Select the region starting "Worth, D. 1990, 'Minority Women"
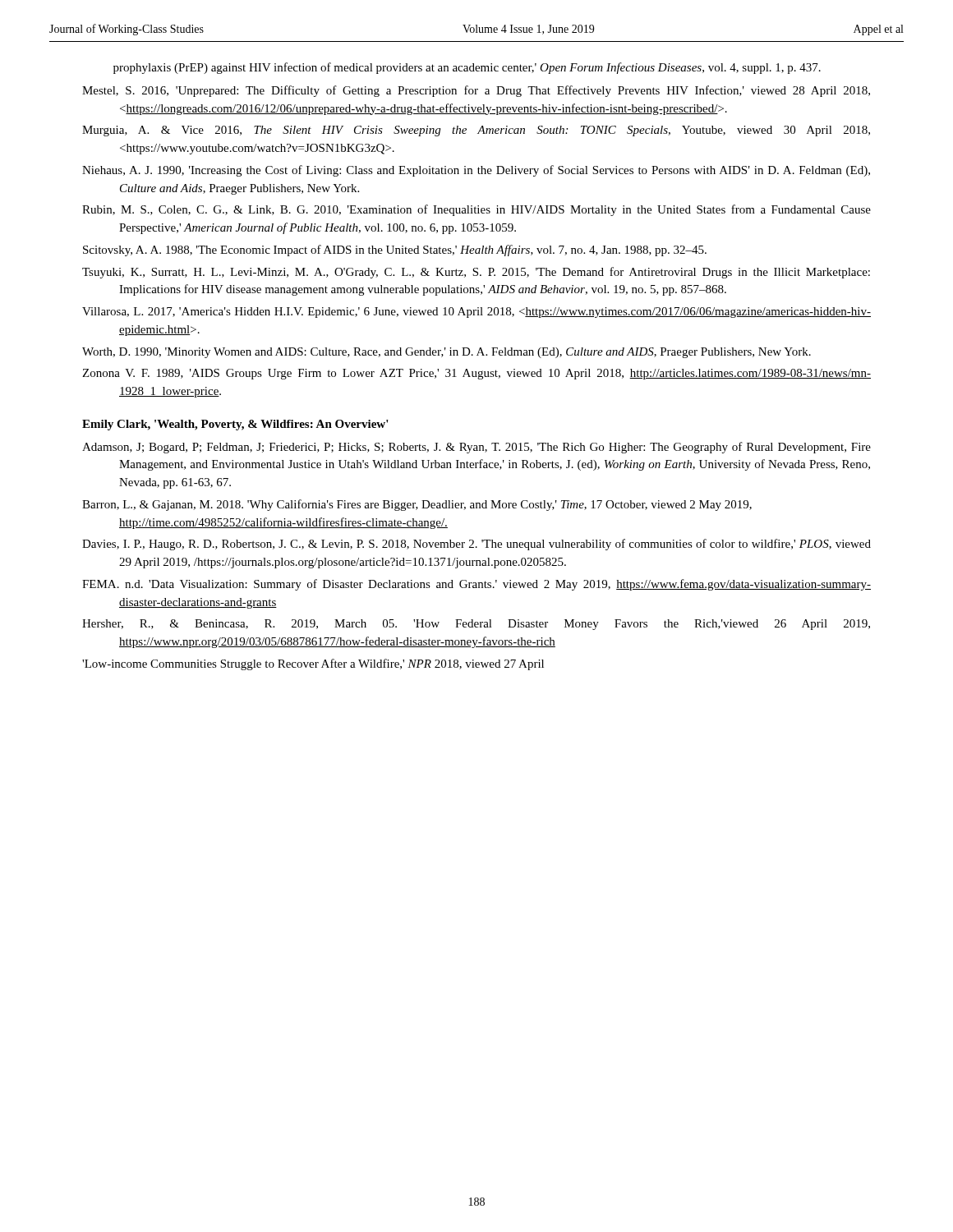The height and width of the screenshot is (1232, 953). pyautogui.click(x=447, y=351)
